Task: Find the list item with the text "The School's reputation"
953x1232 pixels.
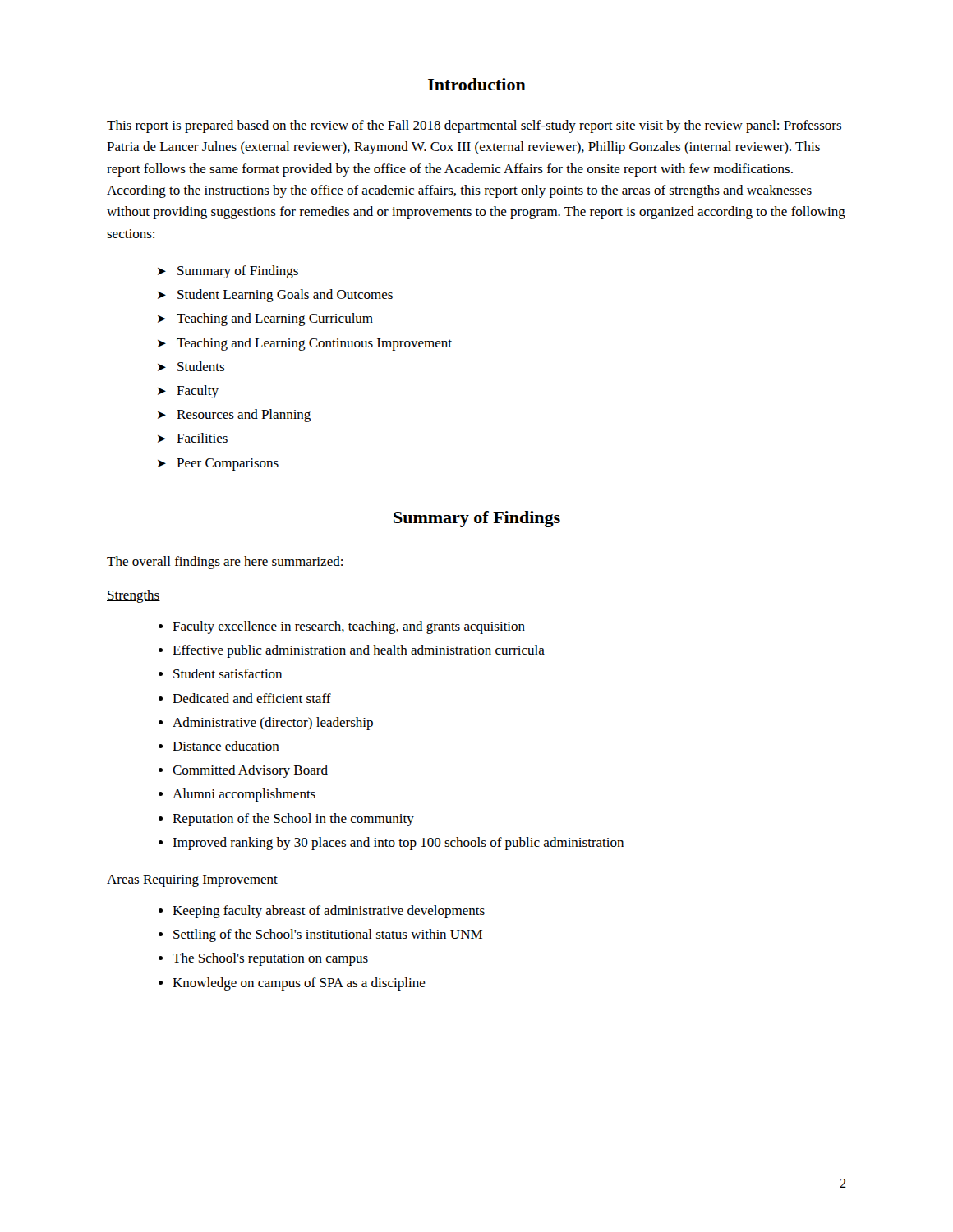Action: point(270,958)
